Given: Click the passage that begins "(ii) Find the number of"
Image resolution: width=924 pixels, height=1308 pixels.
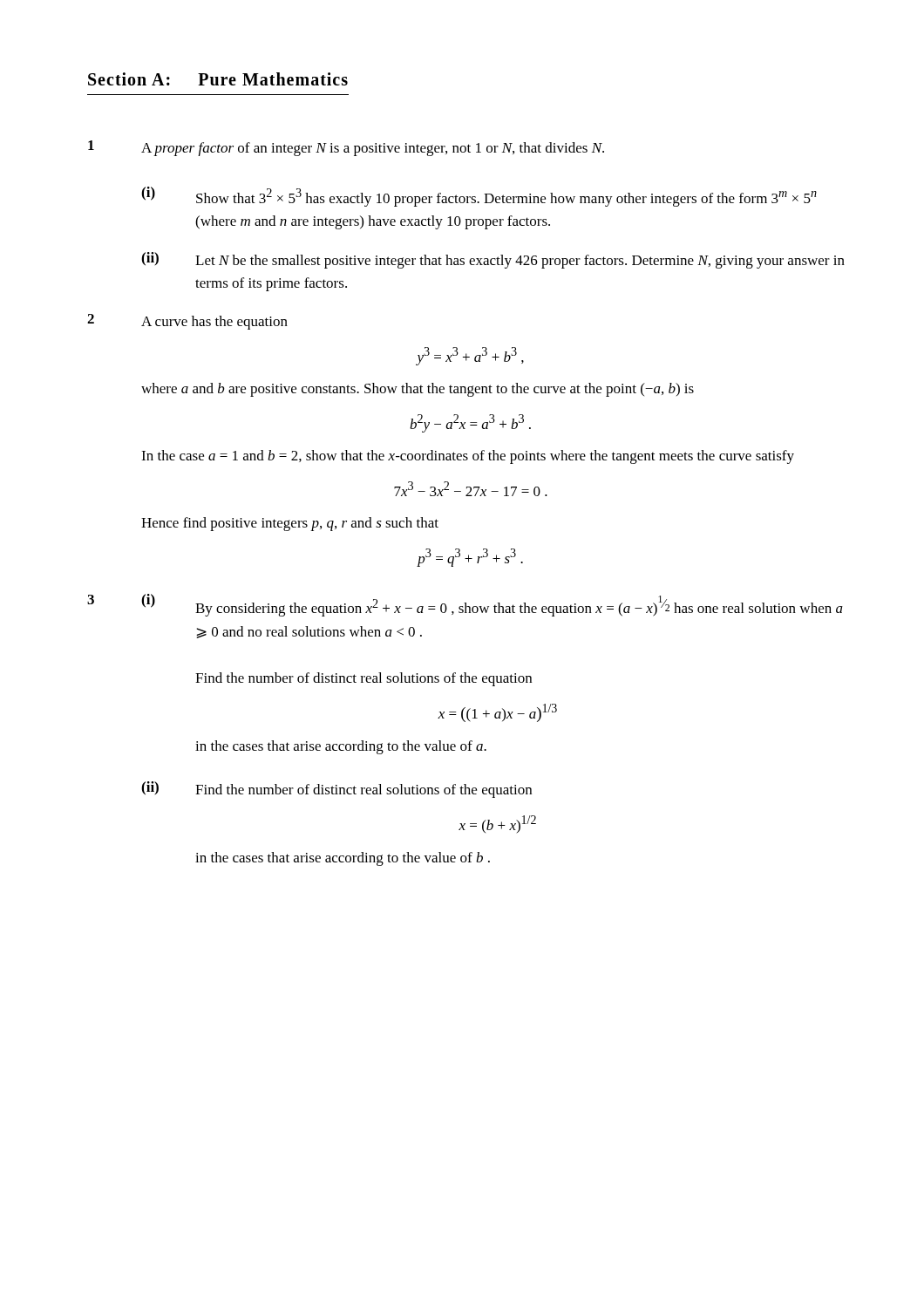Looking at the screenshot, I should [x=498, y=790].
